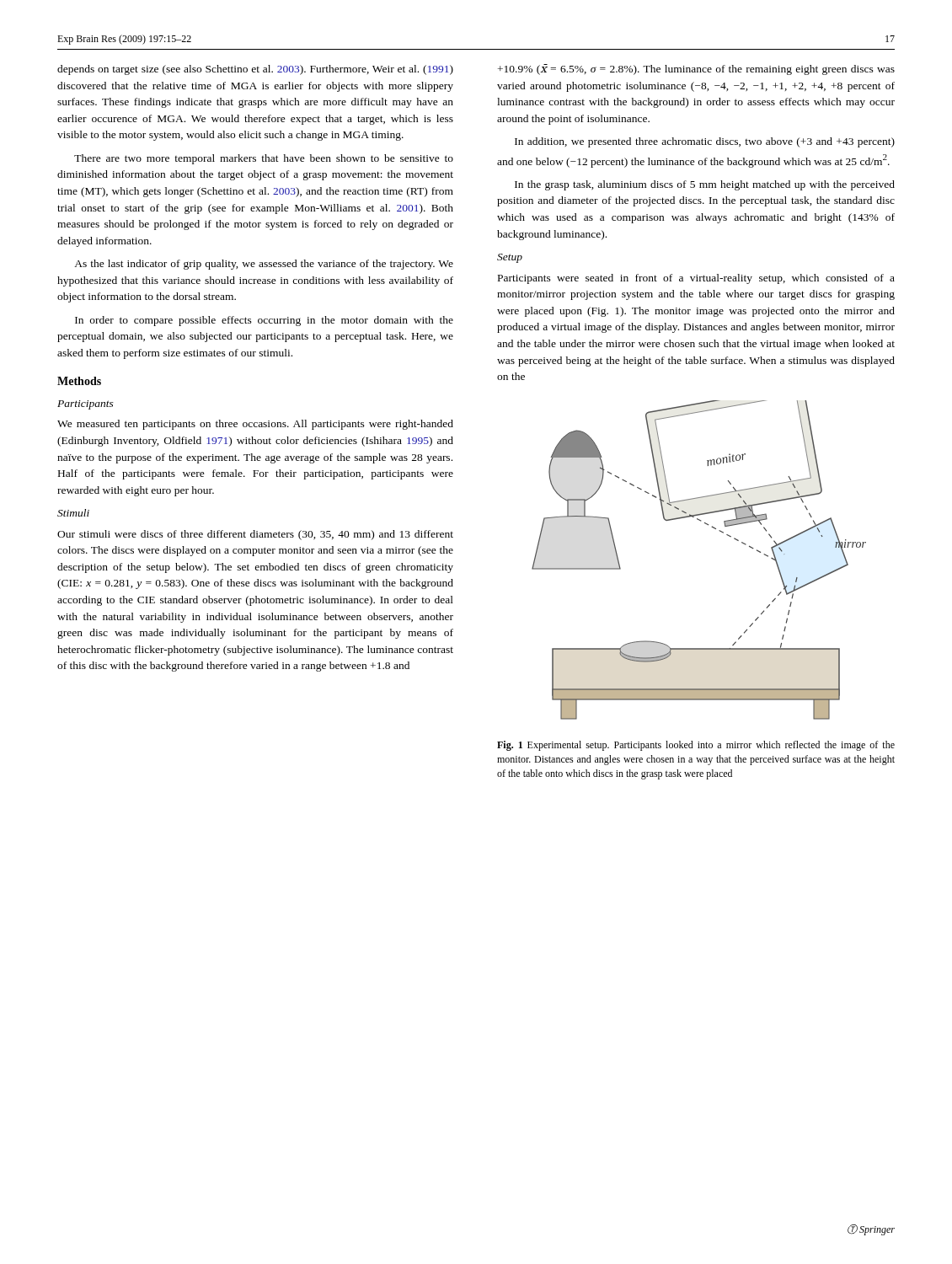Click on the text block with the text "depends on target size (see also Schettino et"
This screenshot has height=1264, width=952.
(255, 102)
